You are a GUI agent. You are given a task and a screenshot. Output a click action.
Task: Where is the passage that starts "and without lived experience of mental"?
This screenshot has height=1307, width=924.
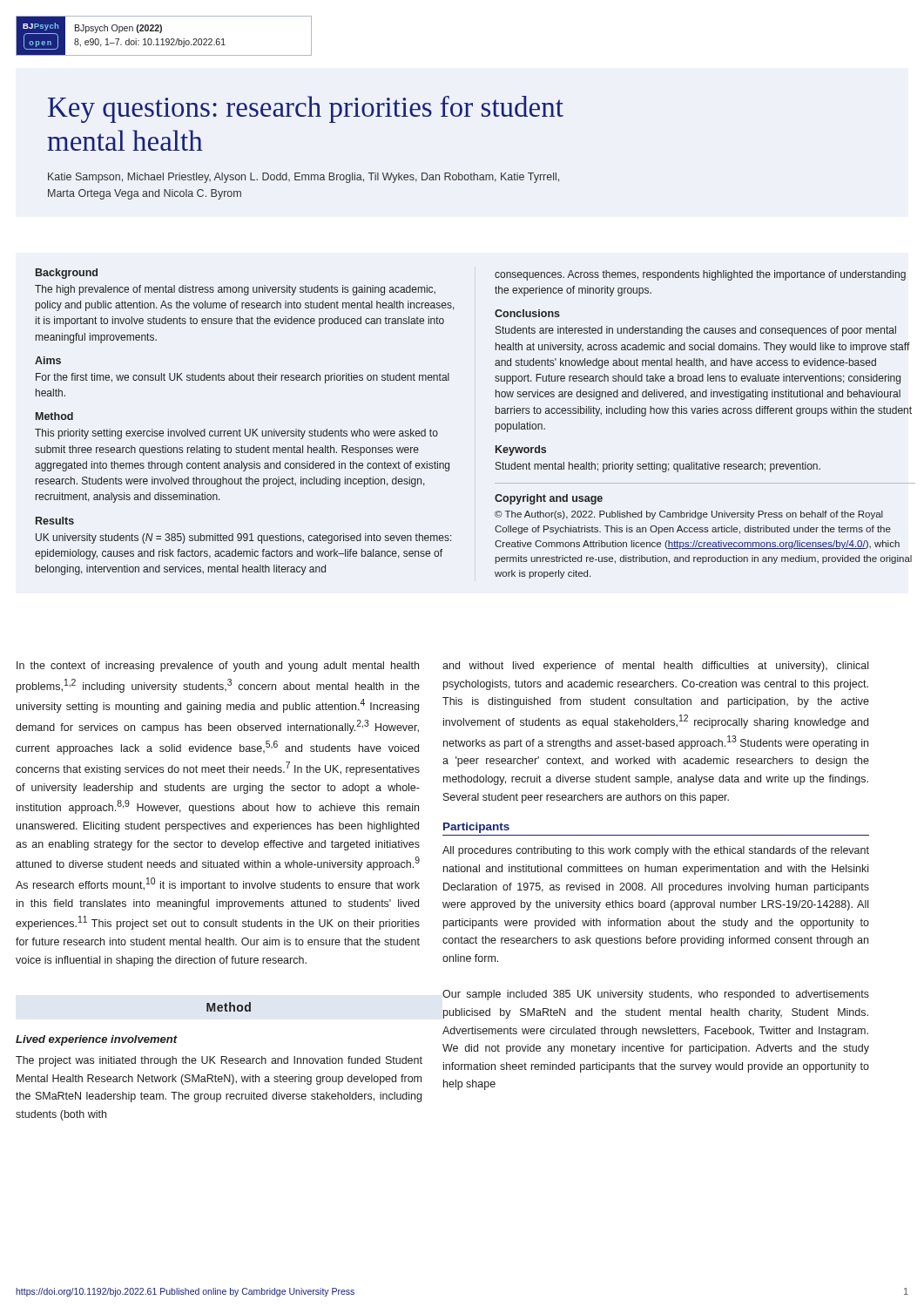(x=656, y=731)
